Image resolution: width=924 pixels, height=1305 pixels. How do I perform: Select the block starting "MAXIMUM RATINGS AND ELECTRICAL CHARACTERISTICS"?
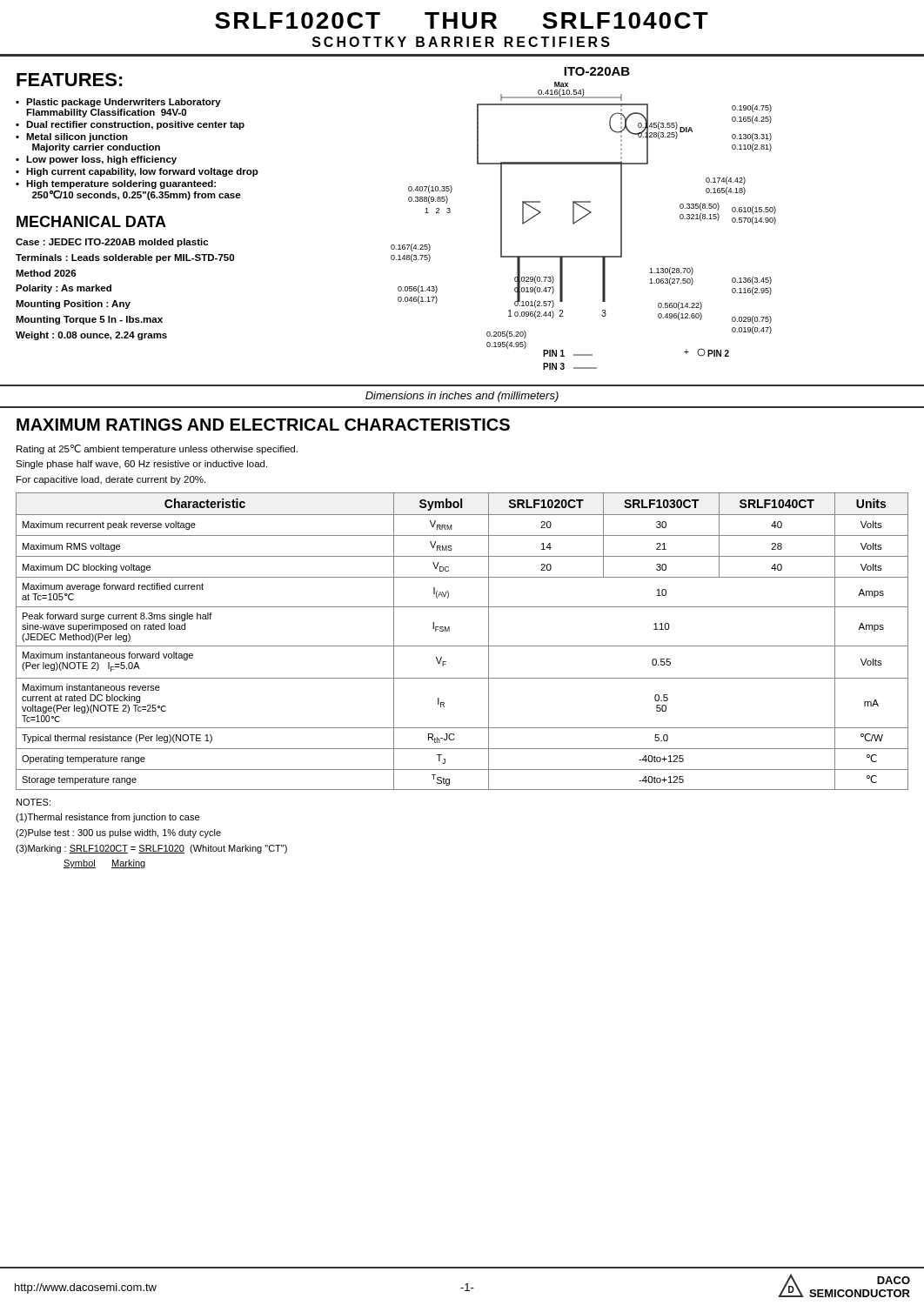click(263, 425)
